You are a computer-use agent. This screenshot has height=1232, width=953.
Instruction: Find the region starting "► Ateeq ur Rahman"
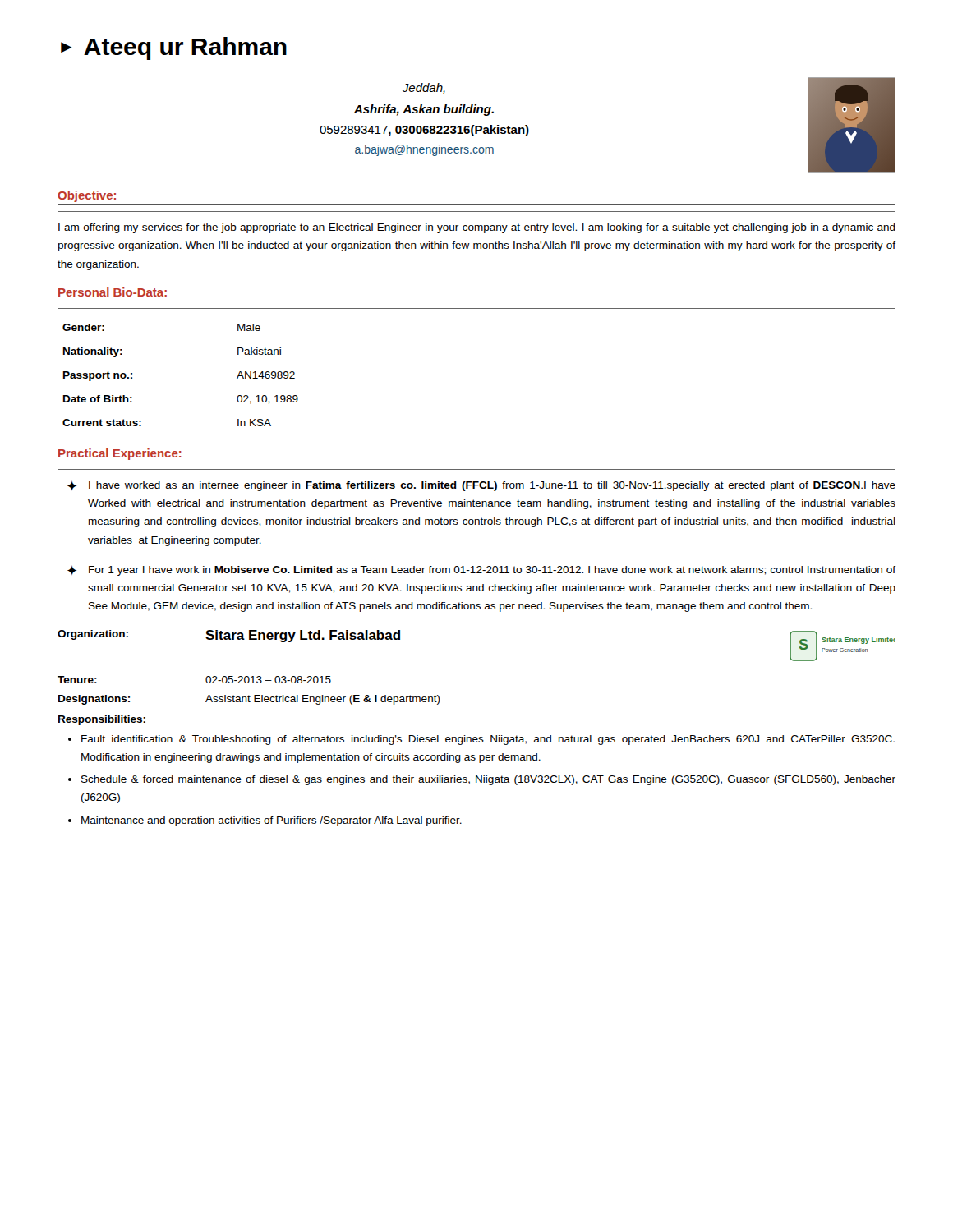[174, 48]
